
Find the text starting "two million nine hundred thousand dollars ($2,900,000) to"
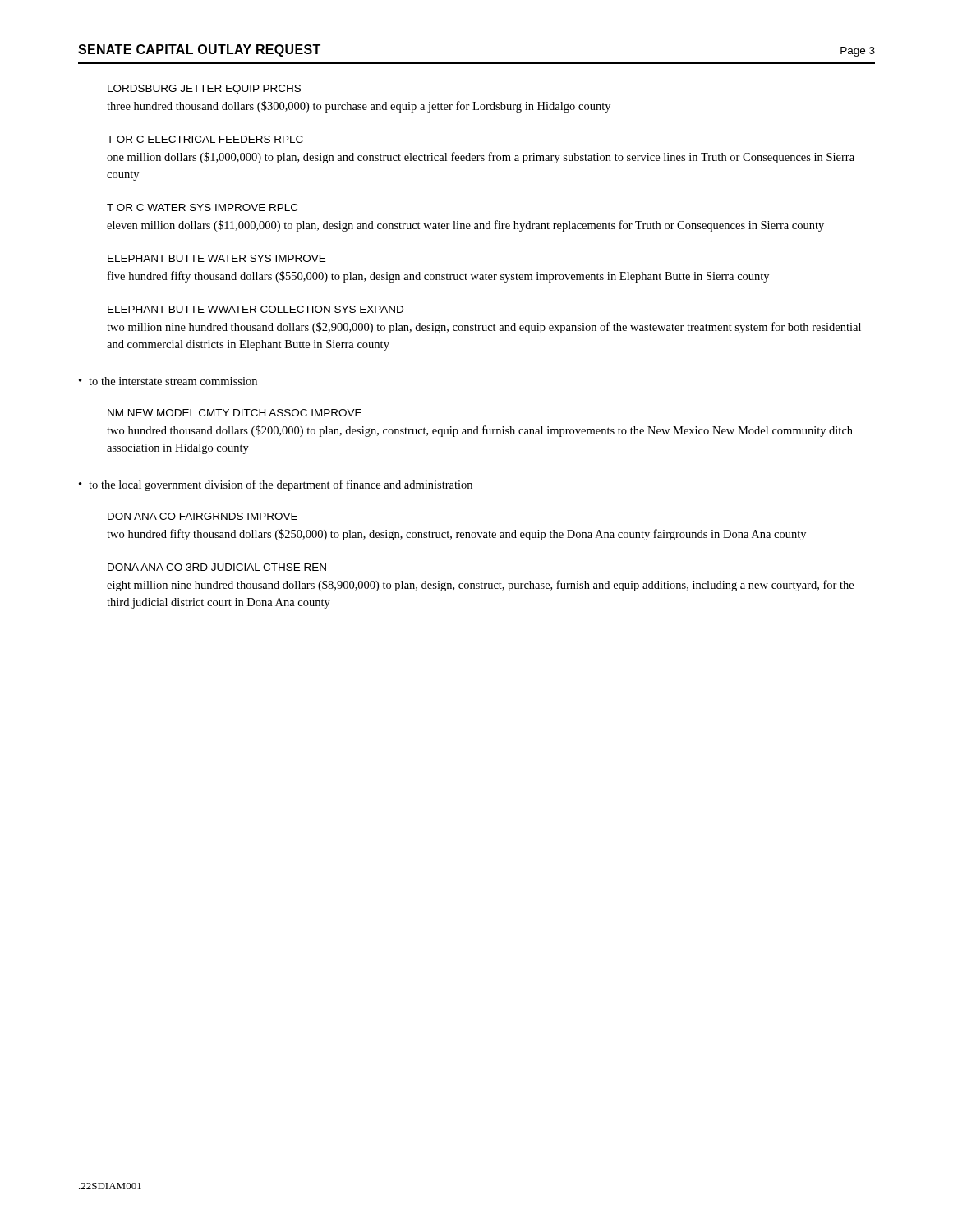491,336
